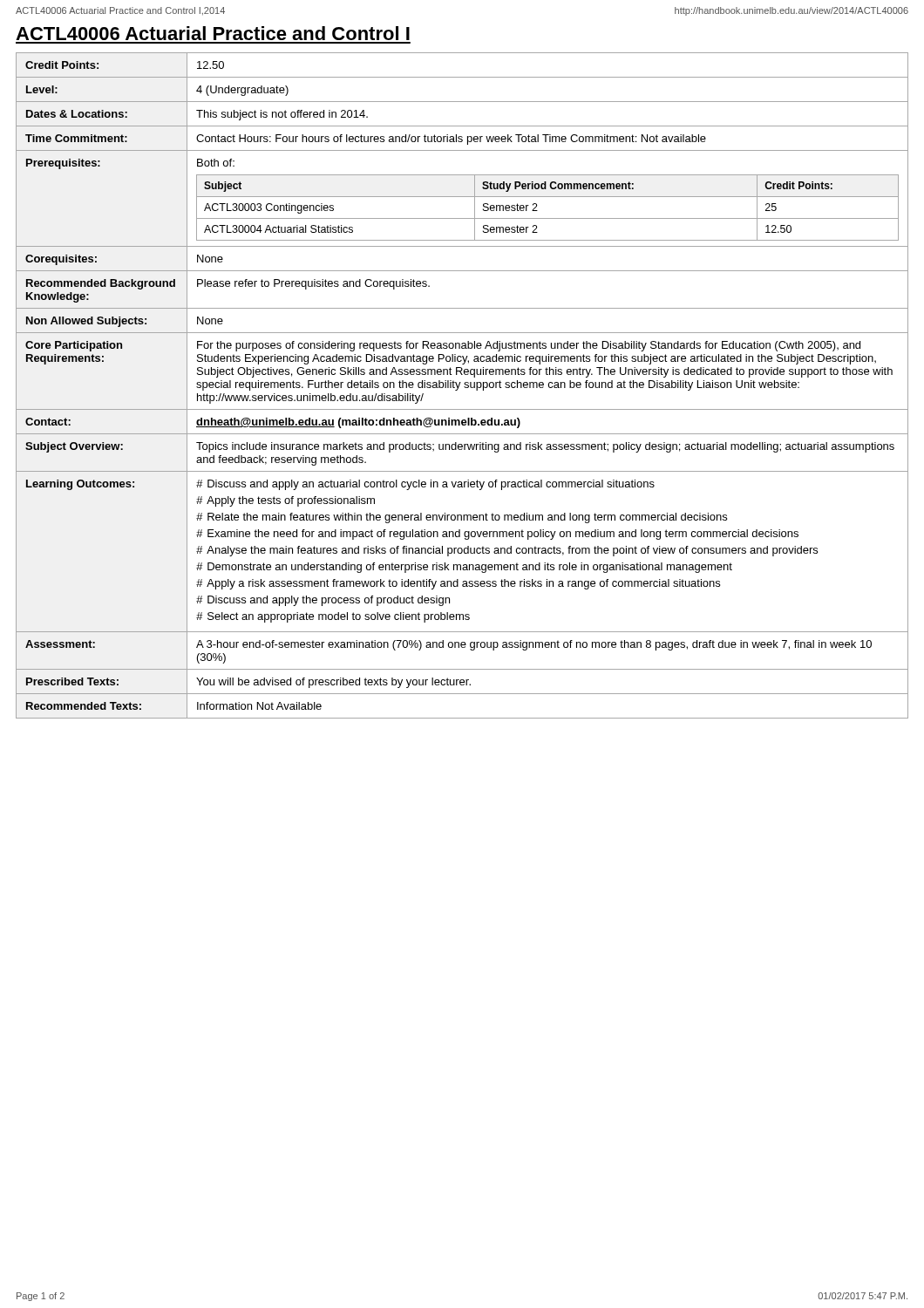Find the title that says "ACTL40006 Actuarial Practice and Control I"
924x1308 pixels.
tap(213, 34)
